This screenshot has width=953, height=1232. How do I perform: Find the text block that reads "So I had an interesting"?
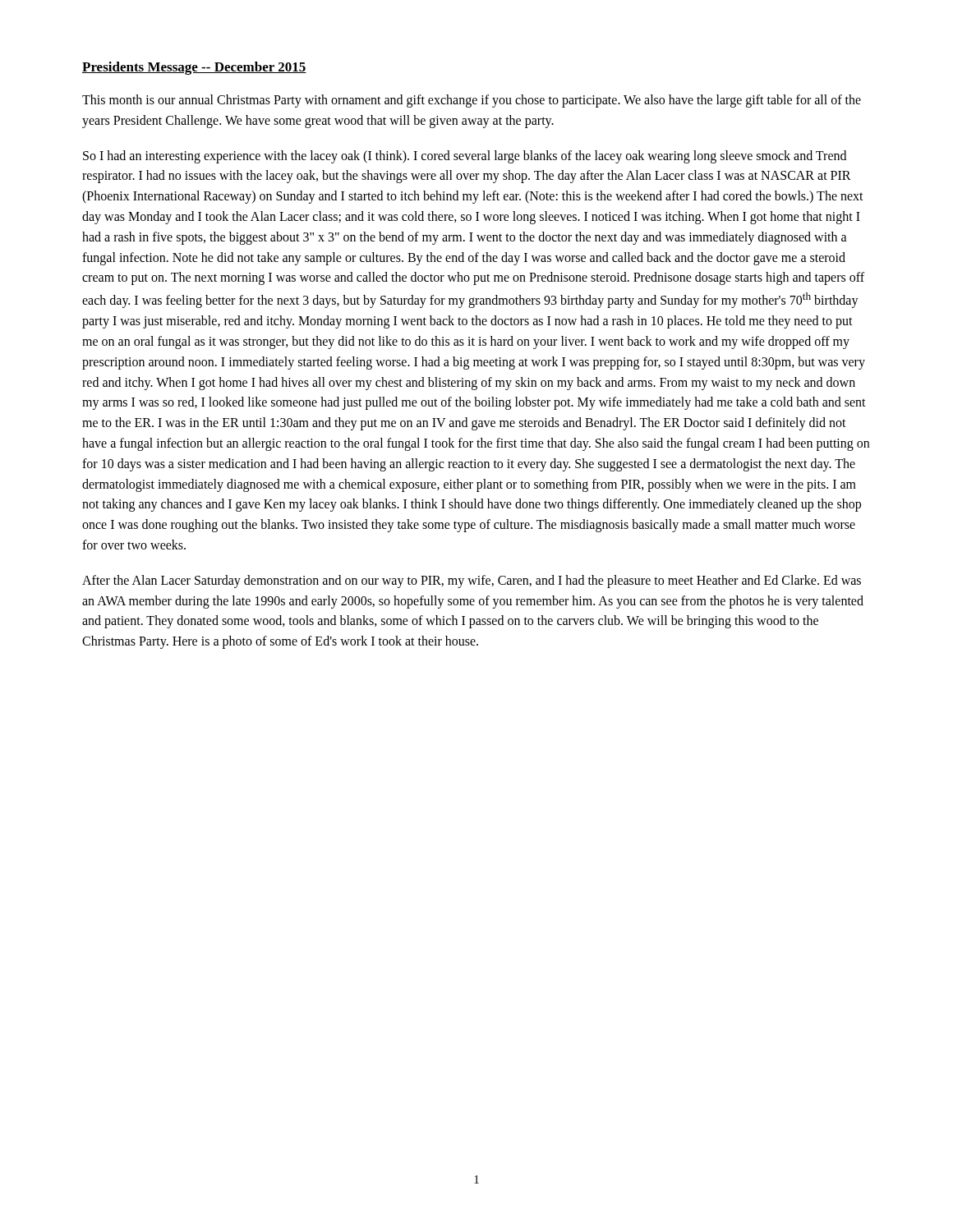(476, 350)
